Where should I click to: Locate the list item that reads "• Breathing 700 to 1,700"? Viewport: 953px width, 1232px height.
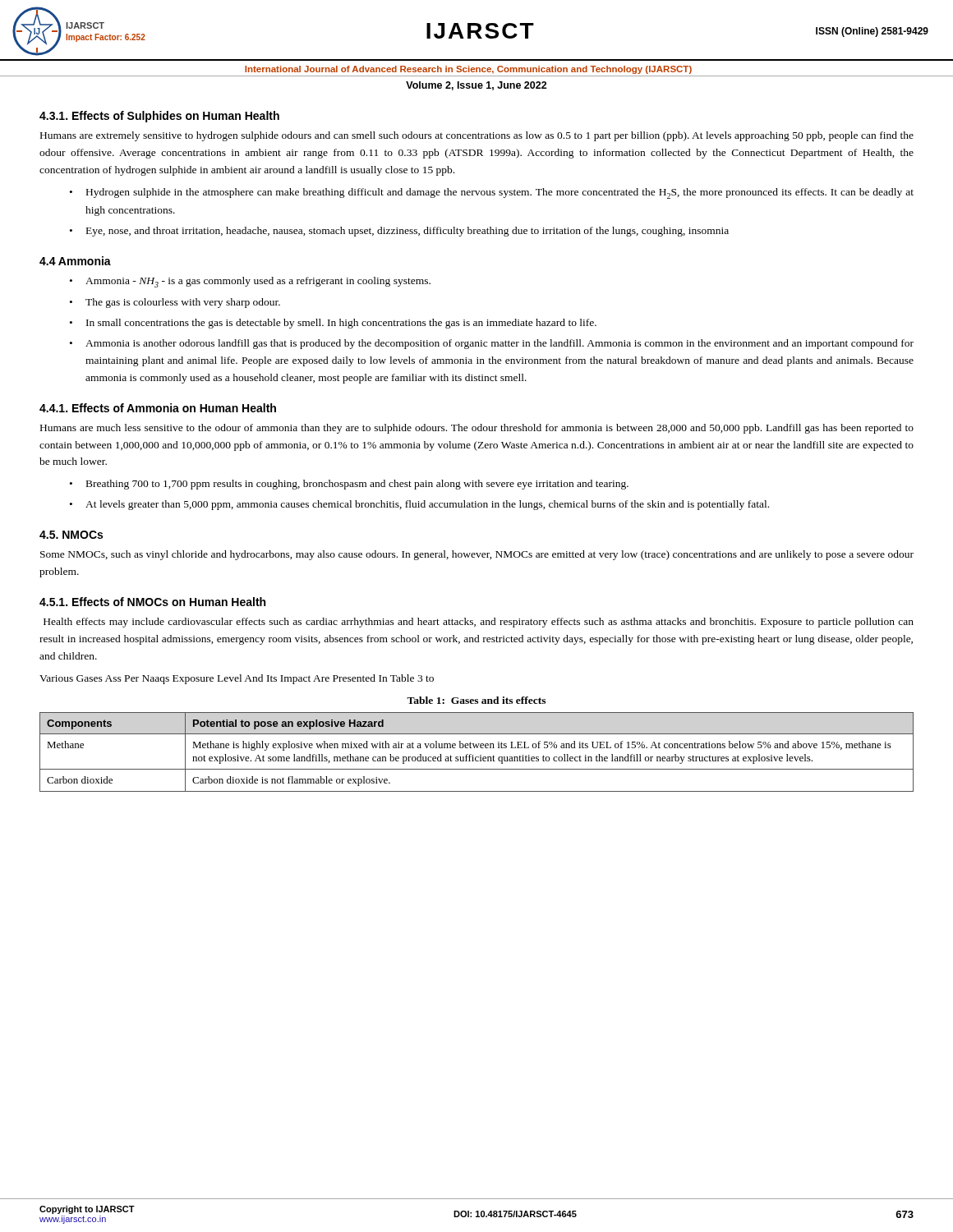tap(349, 484)
